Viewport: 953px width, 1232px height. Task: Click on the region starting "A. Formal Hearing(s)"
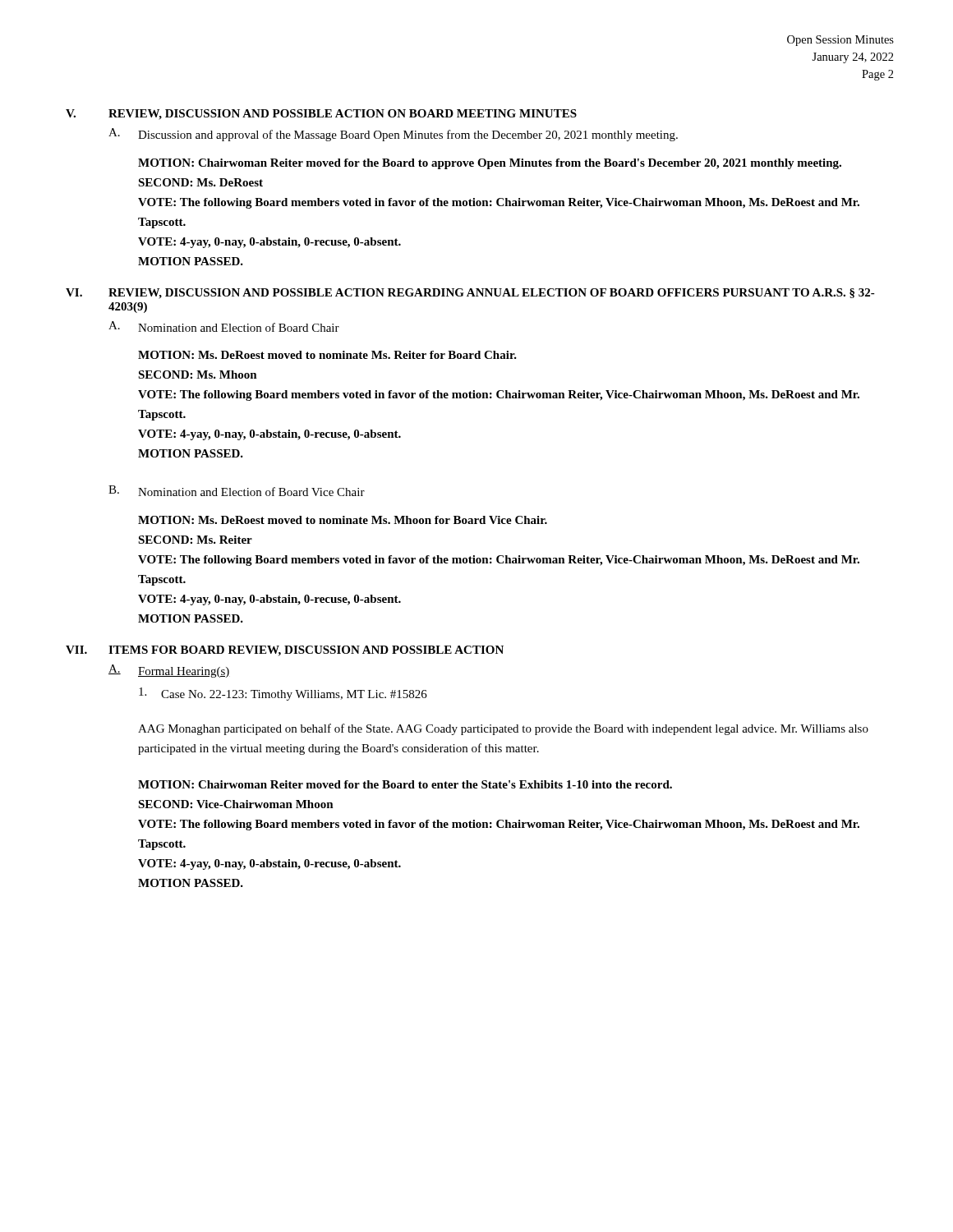coord(169,671)
